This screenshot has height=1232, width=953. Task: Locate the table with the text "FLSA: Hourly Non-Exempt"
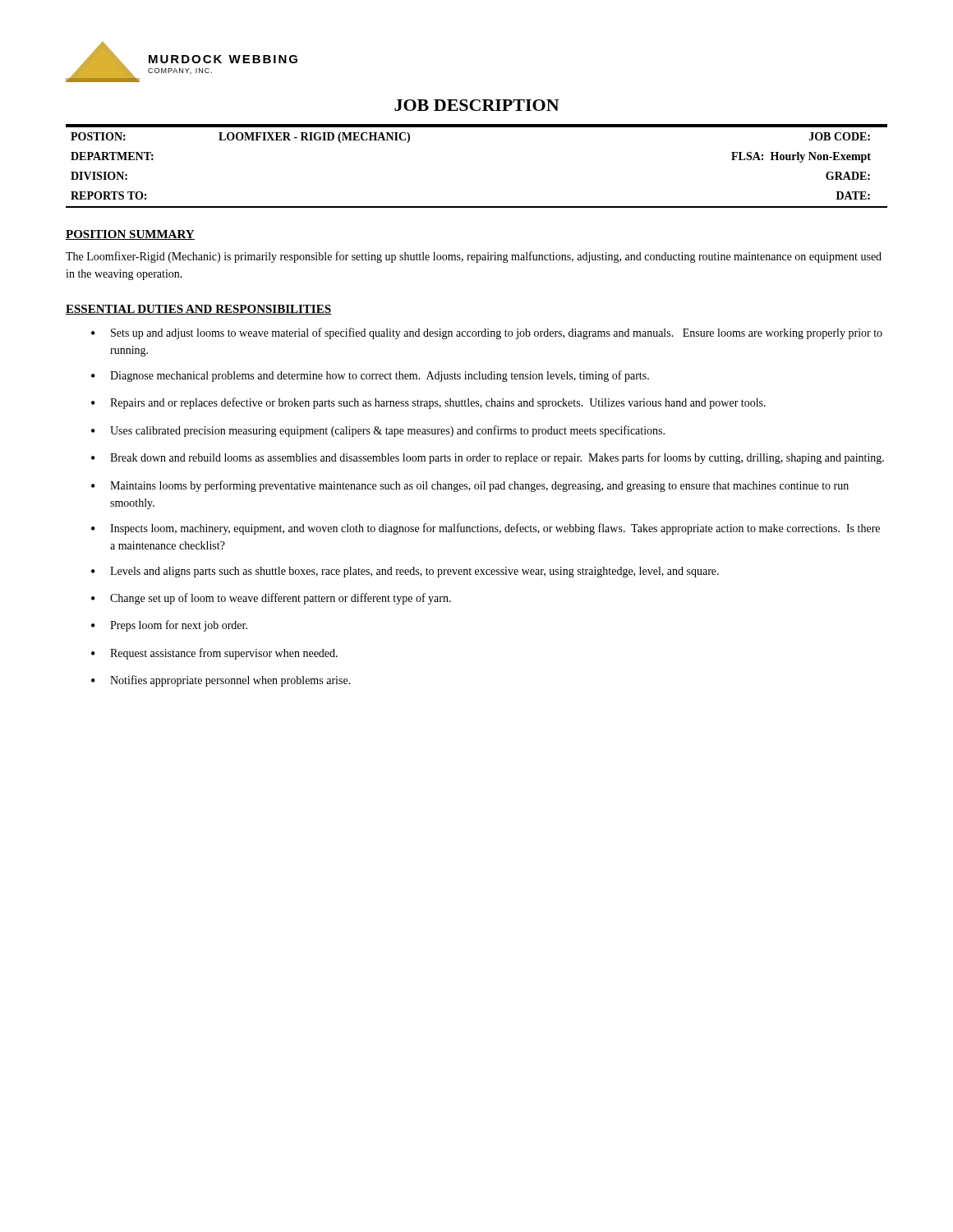point(476,167)
